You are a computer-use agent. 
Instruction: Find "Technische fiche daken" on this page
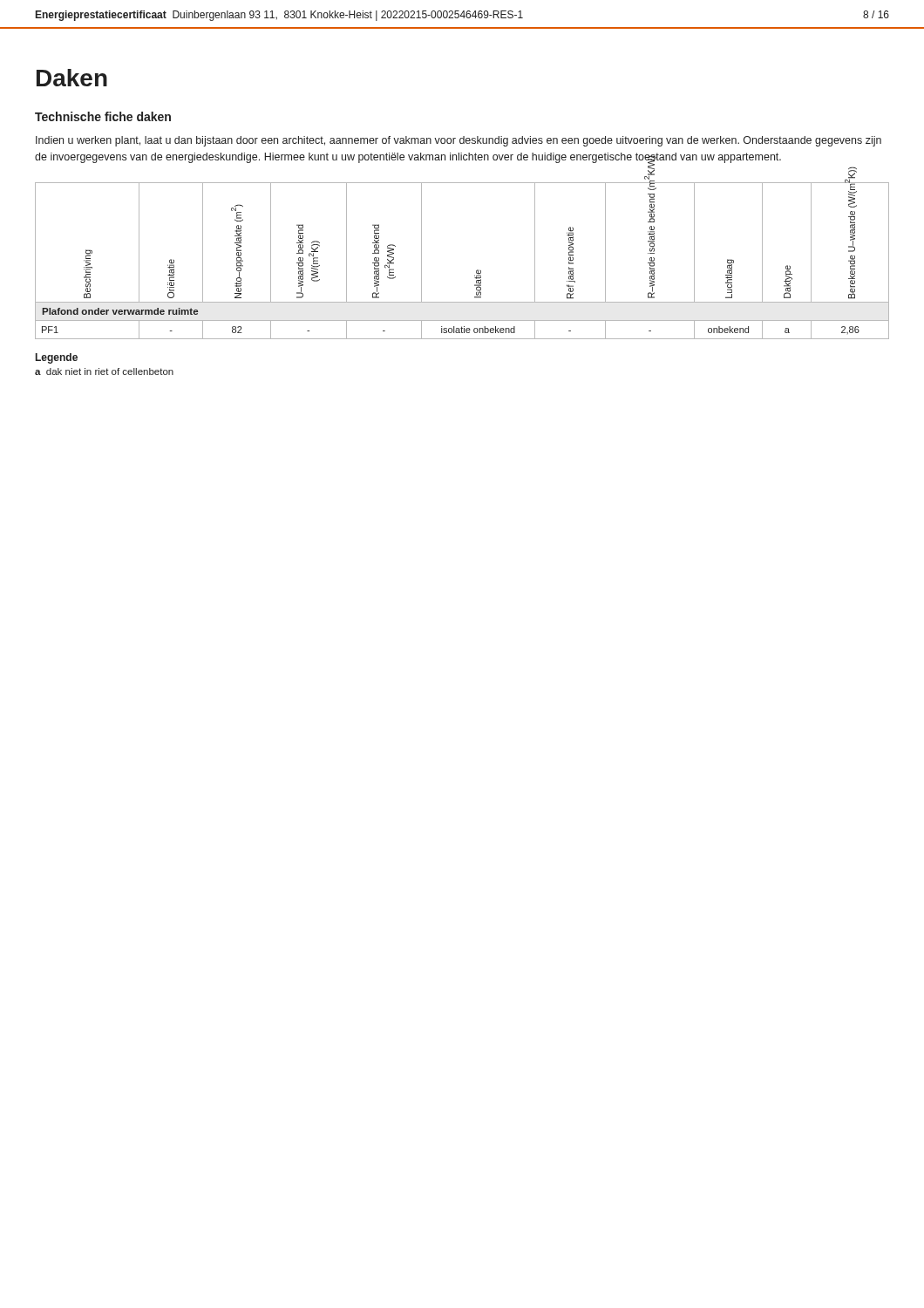point(103,117)
